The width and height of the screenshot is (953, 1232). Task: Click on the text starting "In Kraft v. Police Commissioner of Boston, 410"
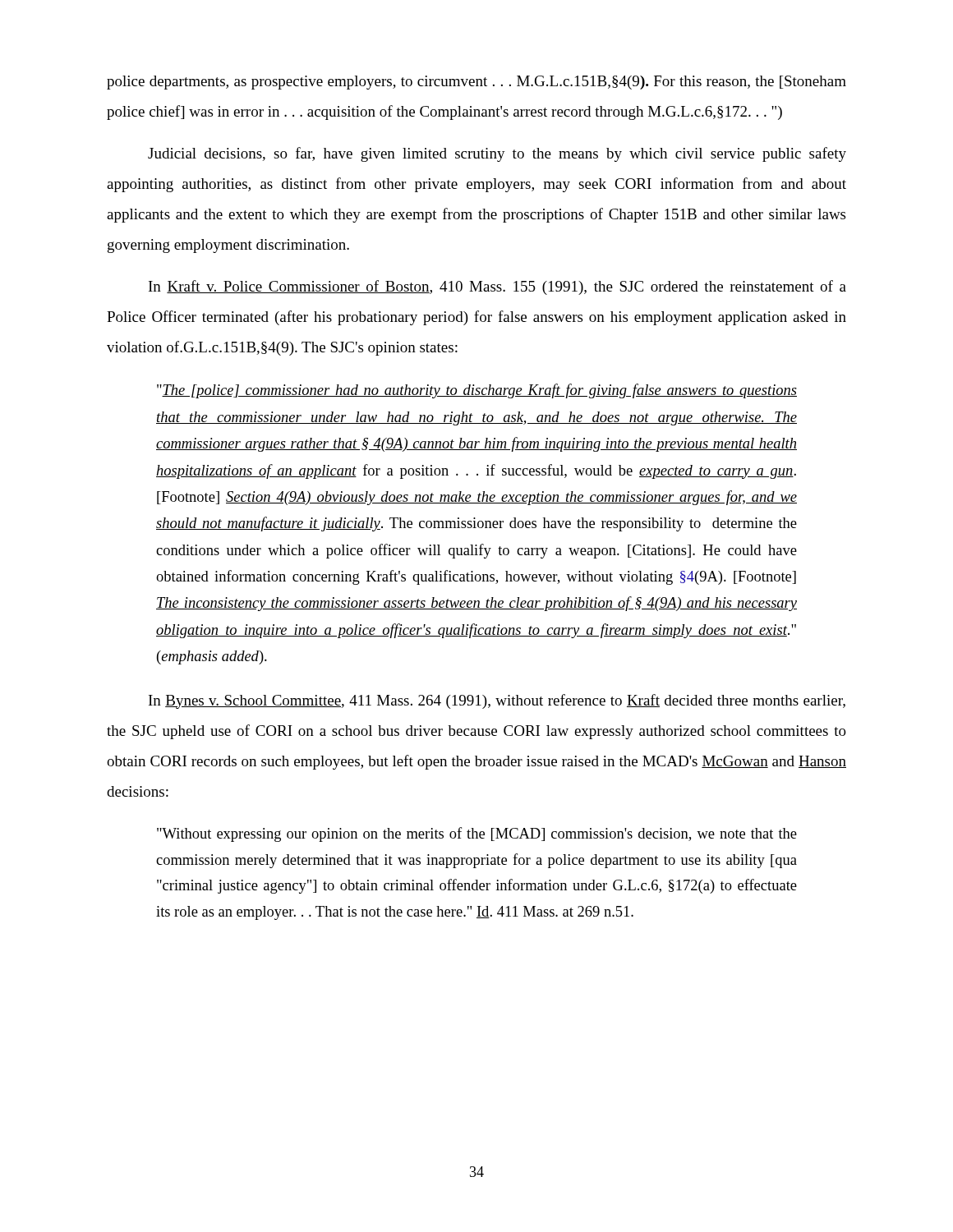(x=476, y=317)
